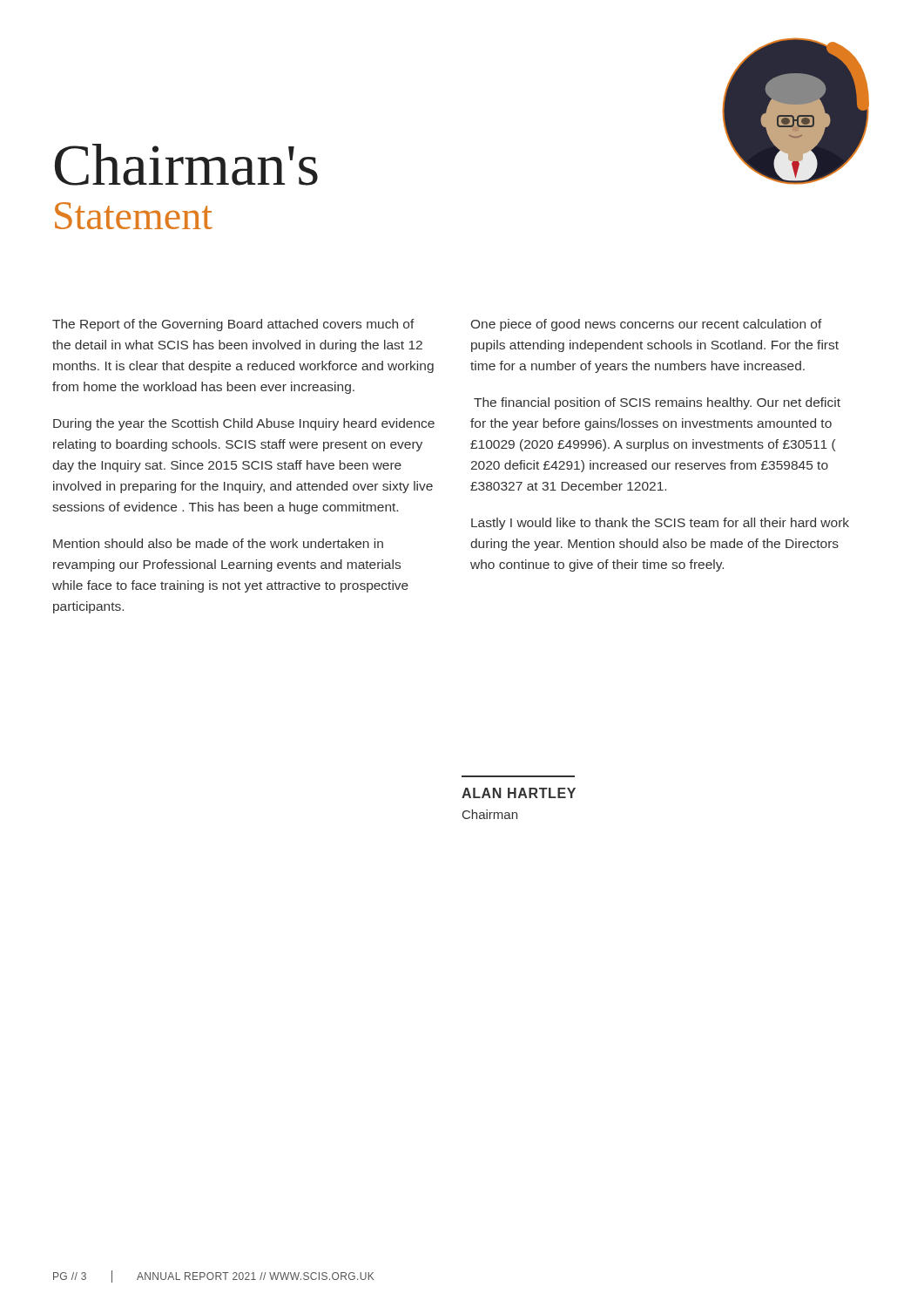Select the text block containing "The financial position of SCIS"
Viewport: 924px width, 1307px height.
click(655, 444)
